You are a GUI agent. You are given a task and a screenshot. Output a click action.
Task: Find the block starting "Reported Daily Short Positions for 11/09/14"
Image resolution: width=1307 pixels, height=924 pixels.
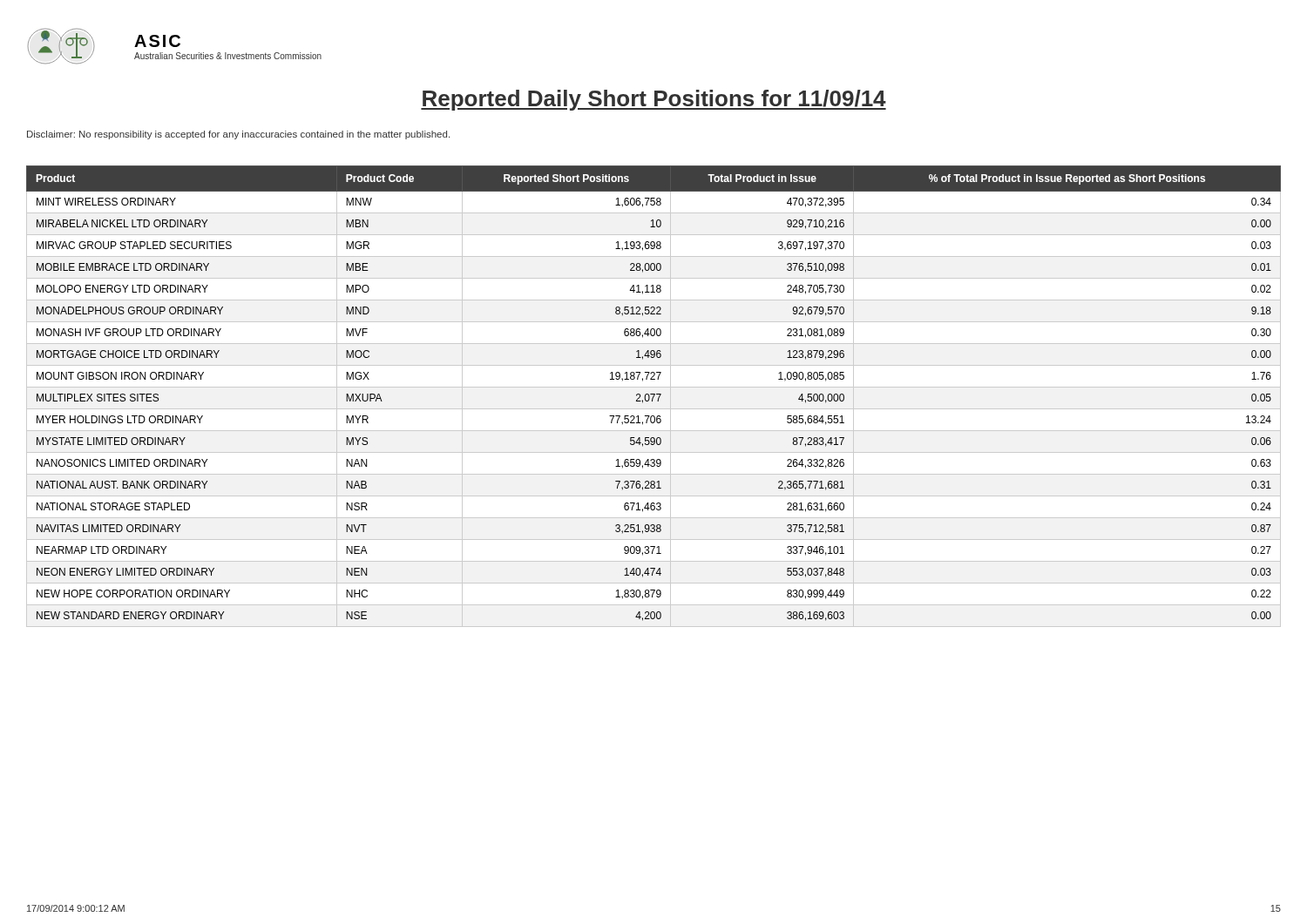coord(654,98)
